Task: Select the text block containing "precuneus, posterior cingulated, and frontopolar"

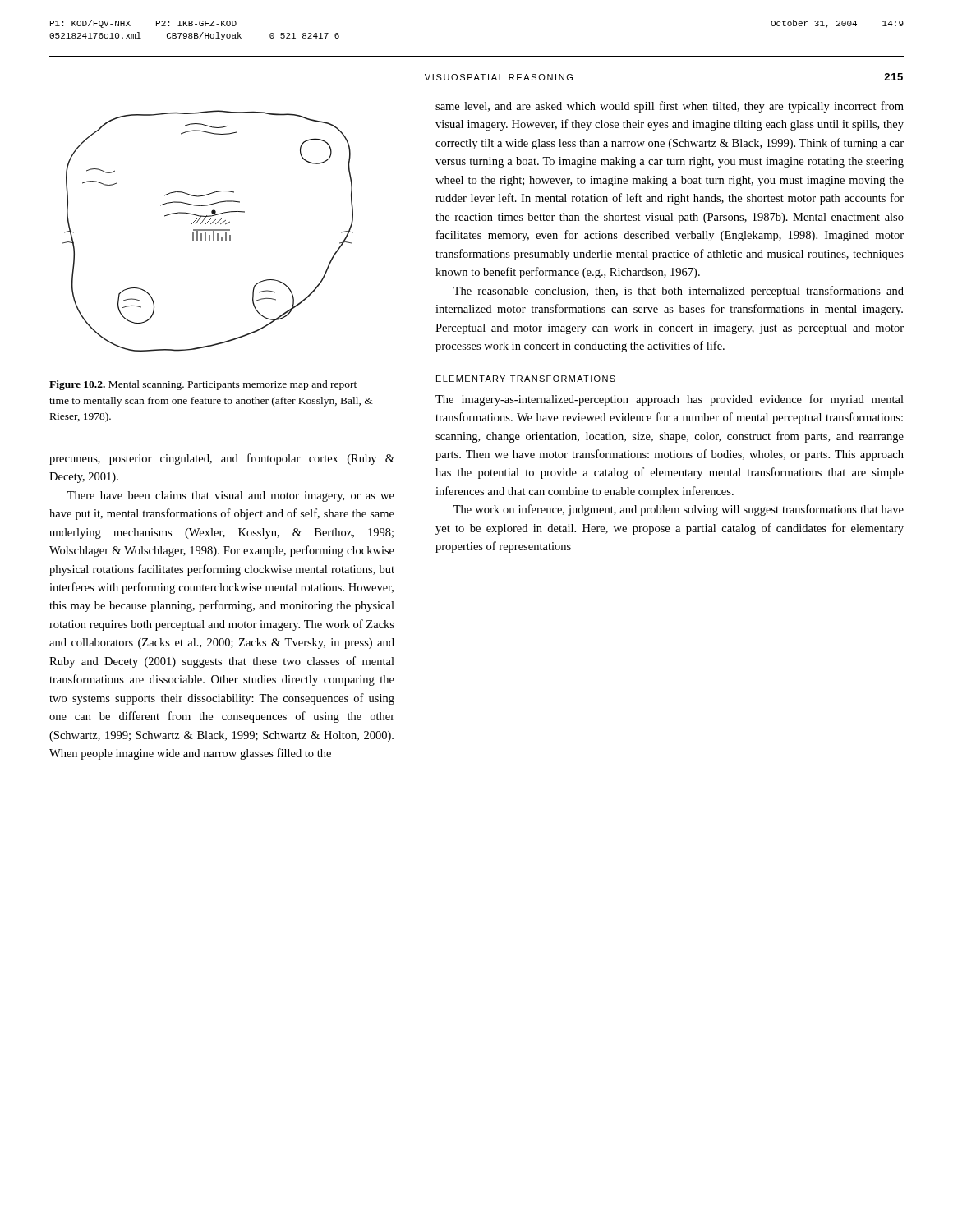Action: tap(222, 606)
